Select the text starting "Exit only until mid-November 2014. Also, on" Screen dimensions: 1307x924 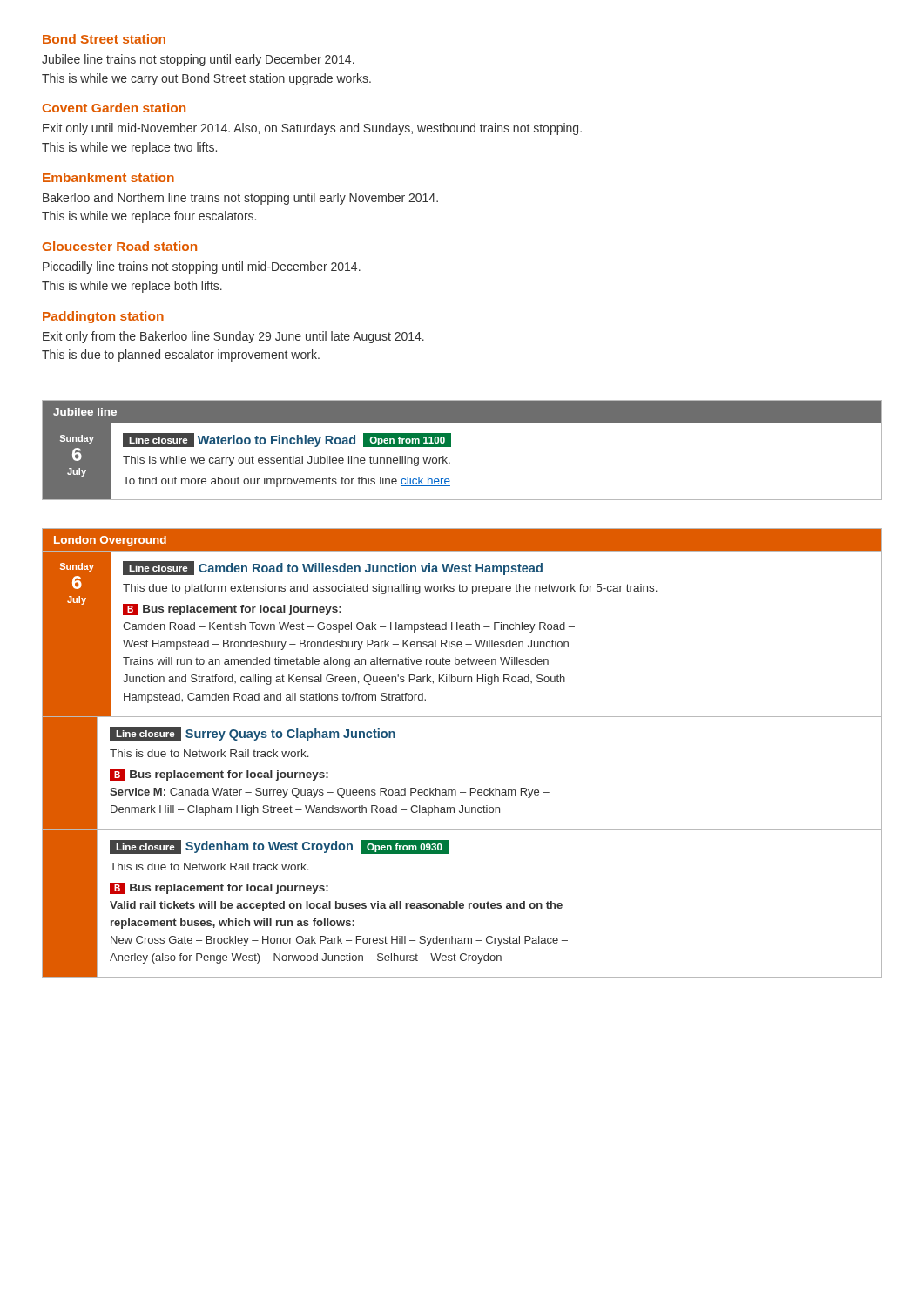pyautogui.click(x=312, y=138)
